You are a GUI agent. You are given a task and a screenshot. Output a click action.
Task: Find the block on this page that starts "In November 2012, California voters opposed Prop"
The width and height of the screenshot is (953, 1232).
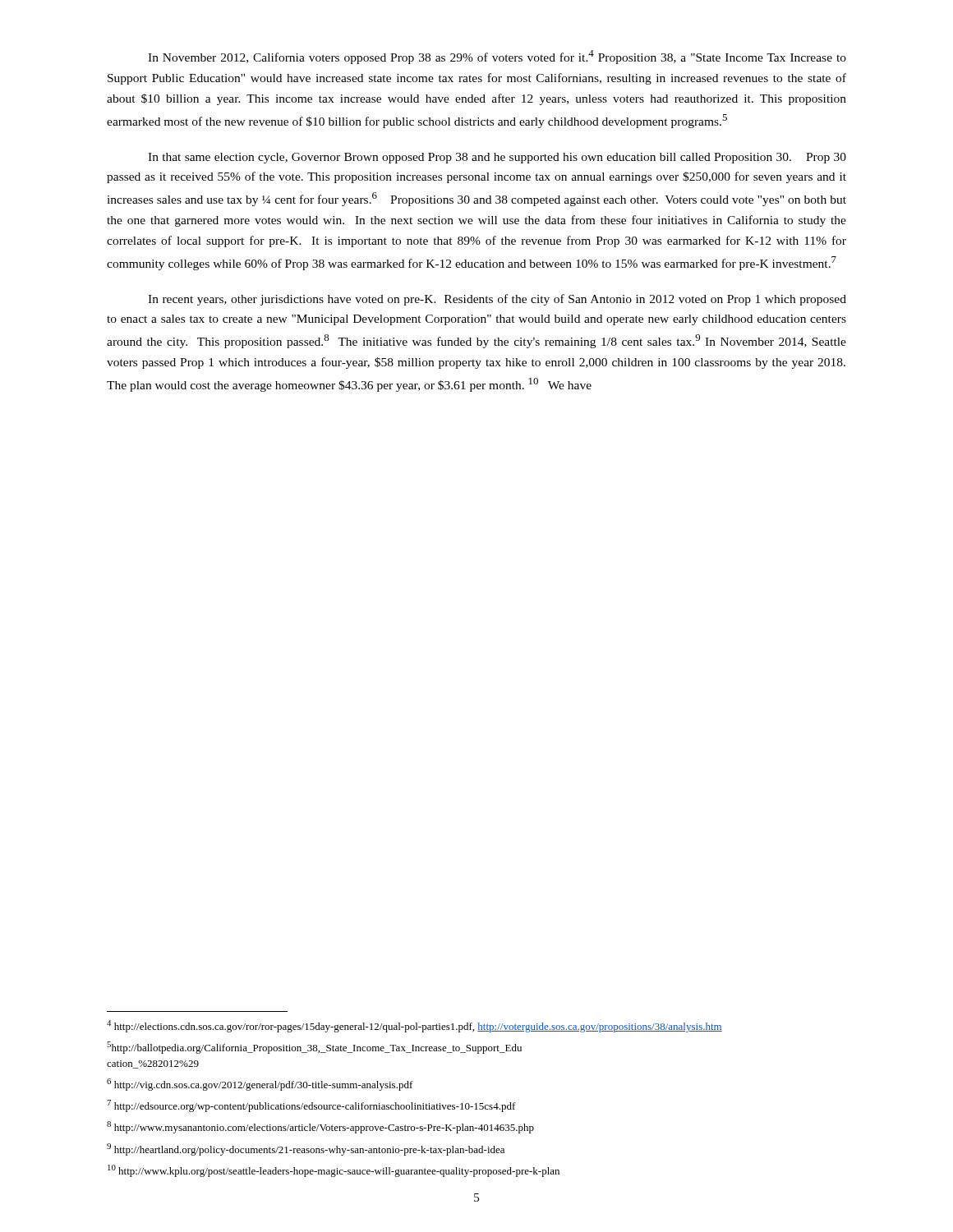476,87
